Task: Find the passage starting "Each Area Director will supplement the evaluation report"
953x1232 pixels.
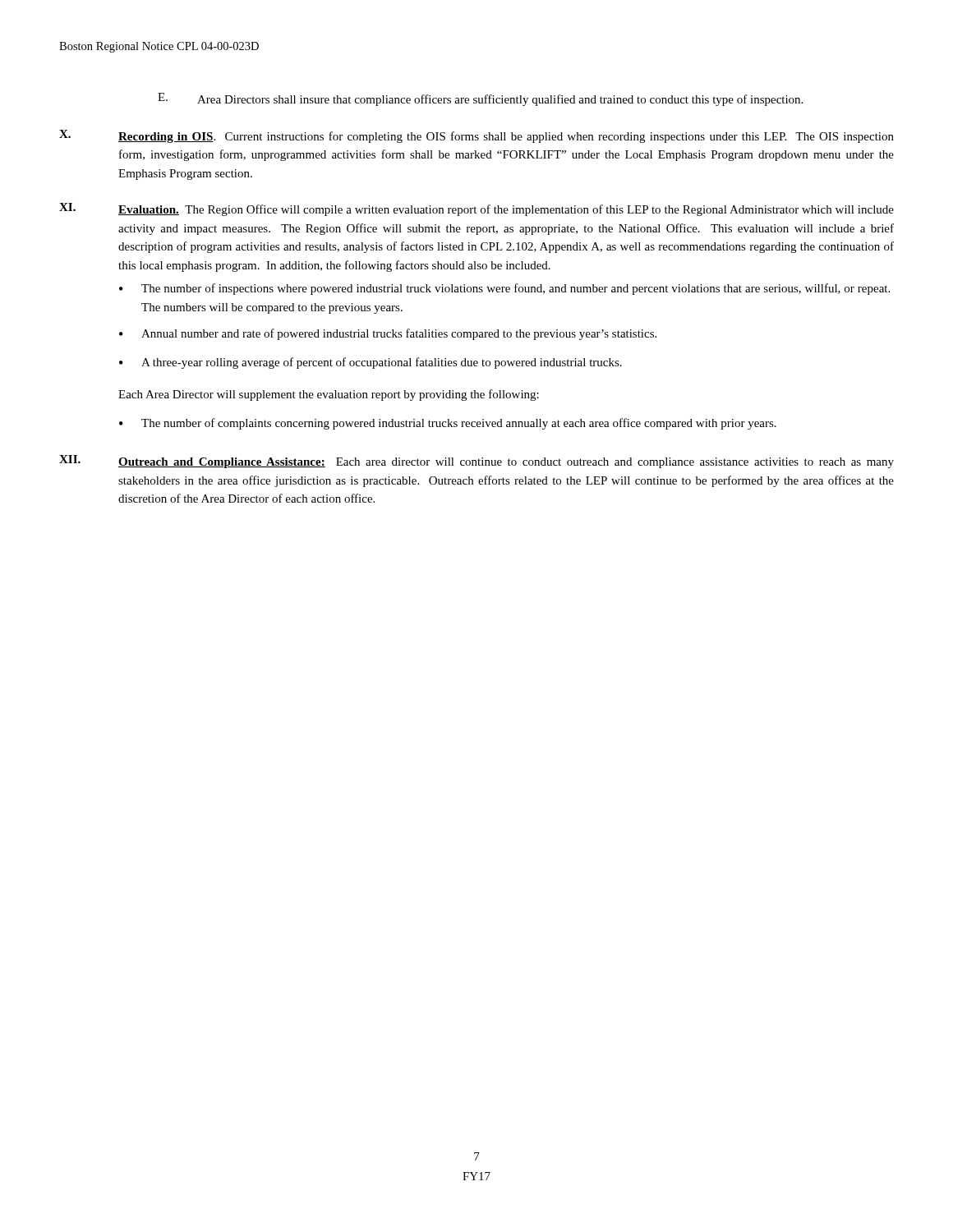Action: click(329, 395)
